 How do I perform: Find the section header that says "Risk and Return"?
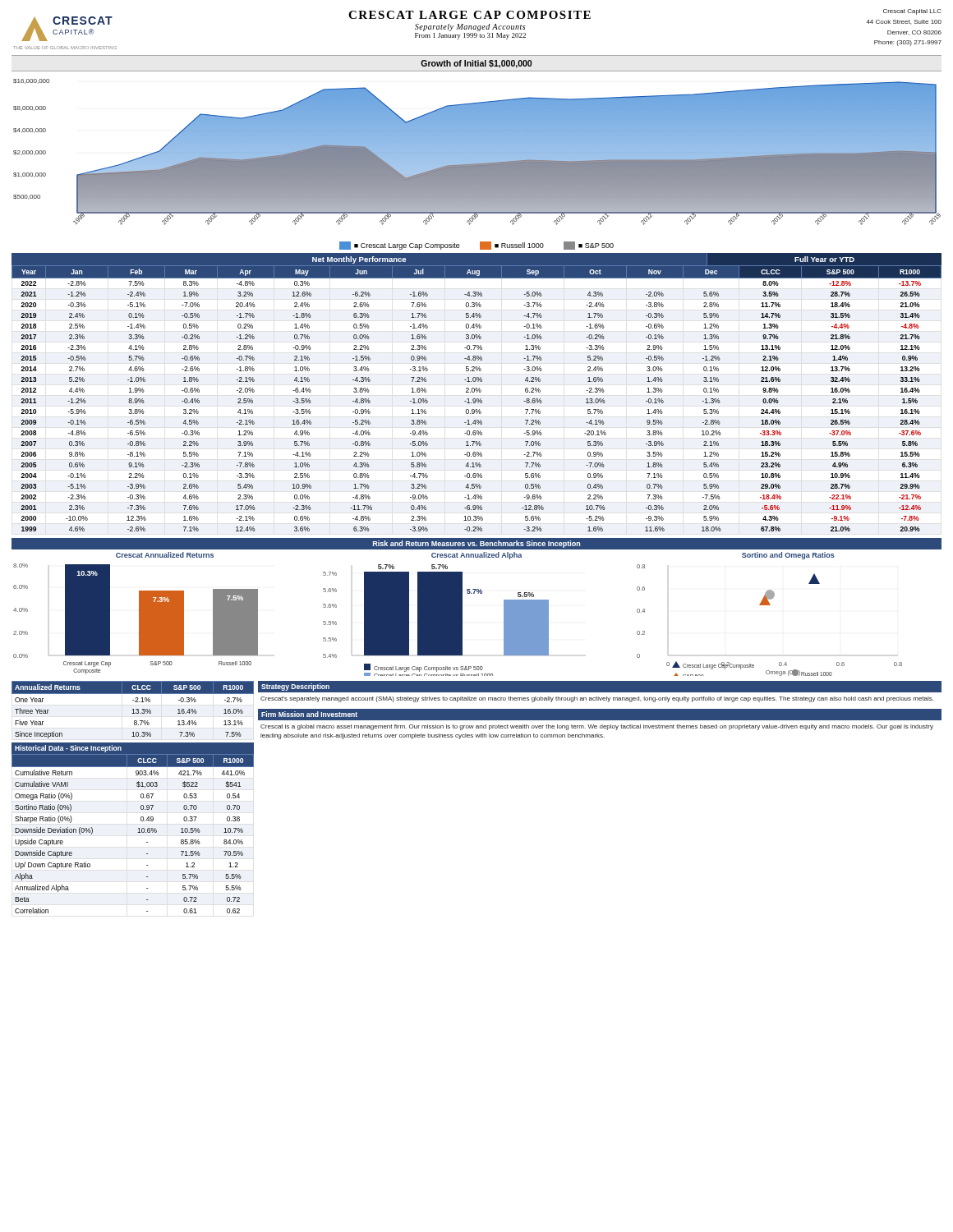476,544
